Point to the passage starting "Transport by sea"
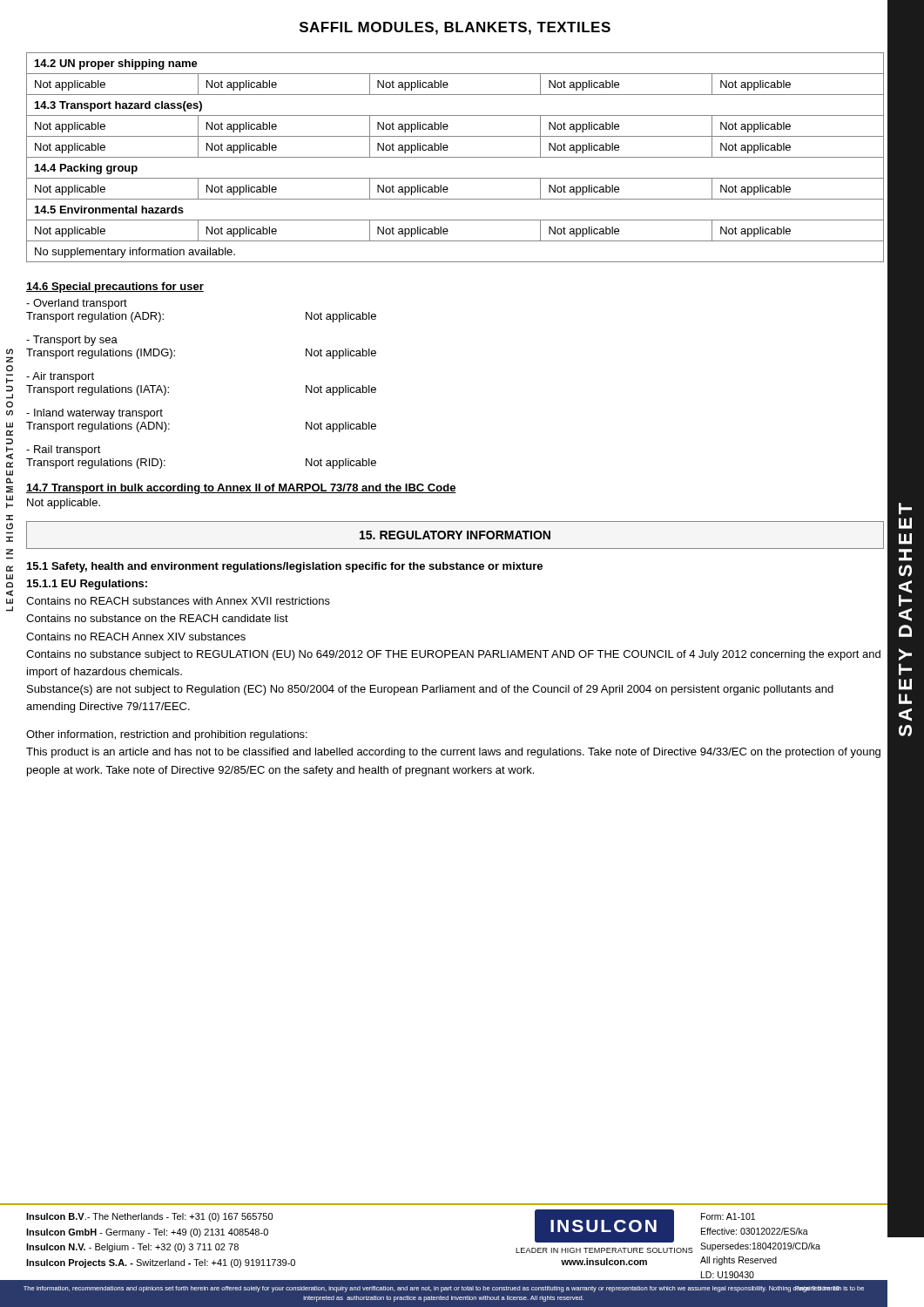 (x=72, y=341)
